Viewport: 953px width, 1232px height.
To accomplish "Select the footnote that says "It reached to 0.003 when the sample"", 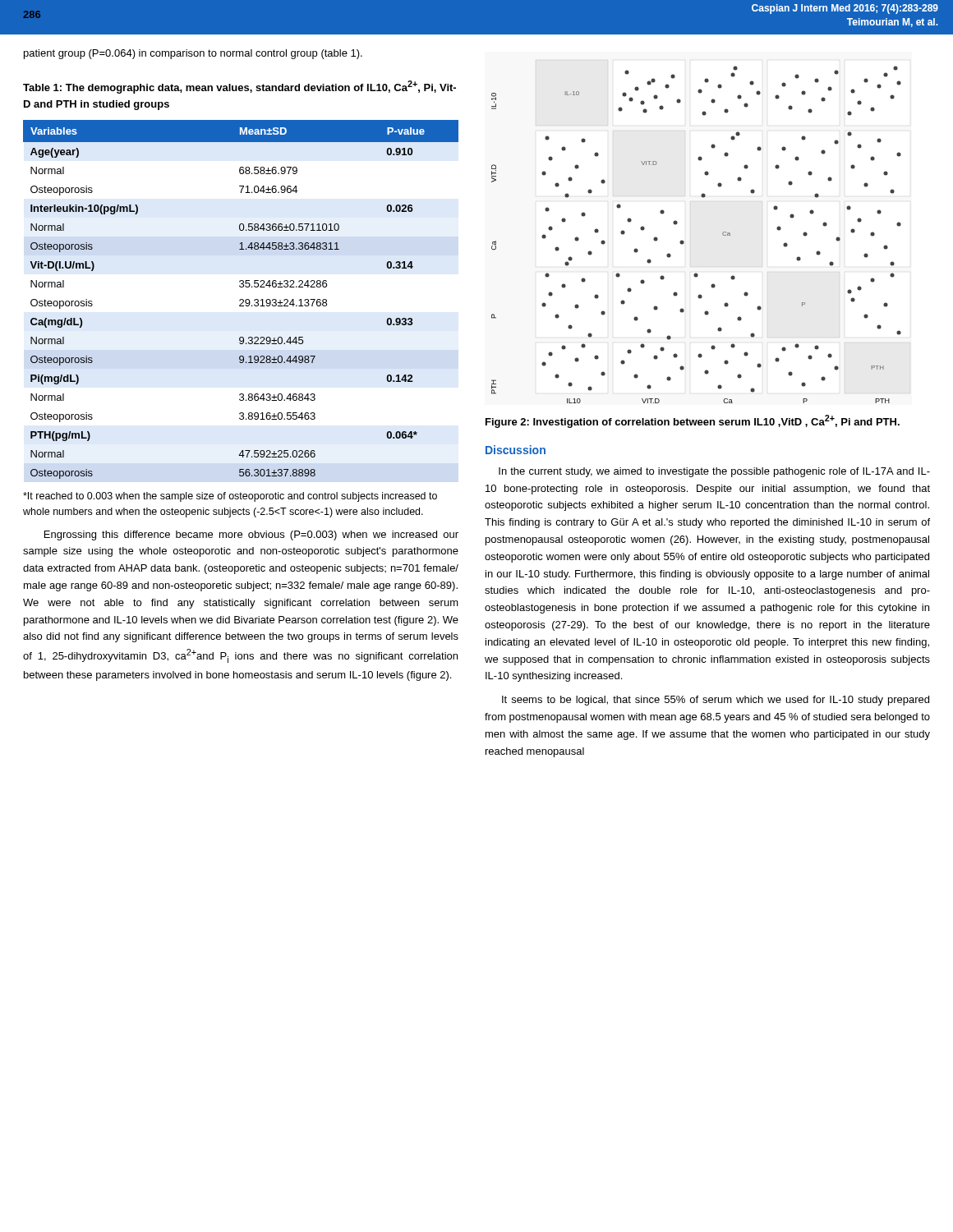I will (230, 504).
